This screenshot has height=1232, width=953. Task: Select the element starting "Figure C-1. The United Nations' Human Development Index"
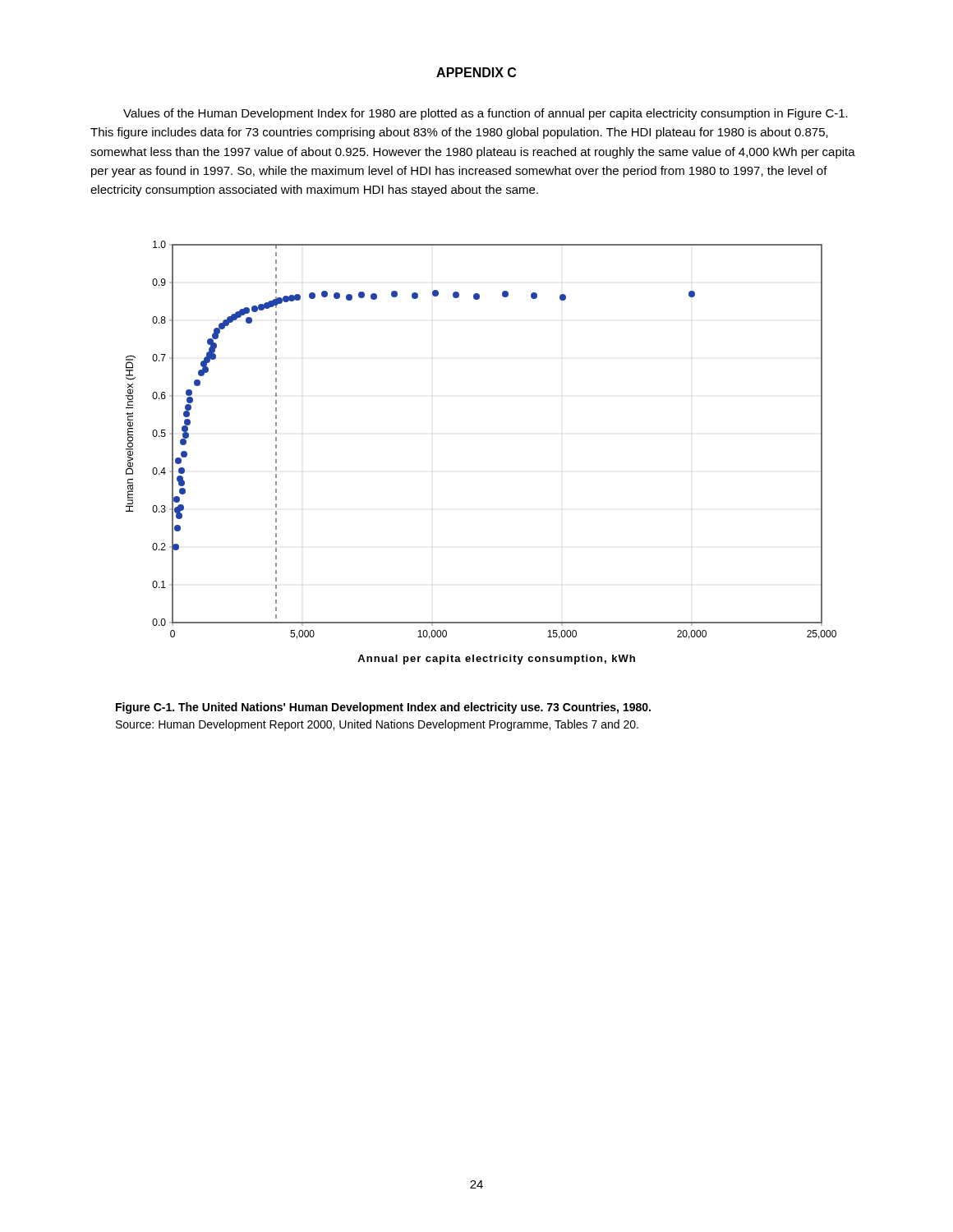pyautogui.click(x=383, y=716)
